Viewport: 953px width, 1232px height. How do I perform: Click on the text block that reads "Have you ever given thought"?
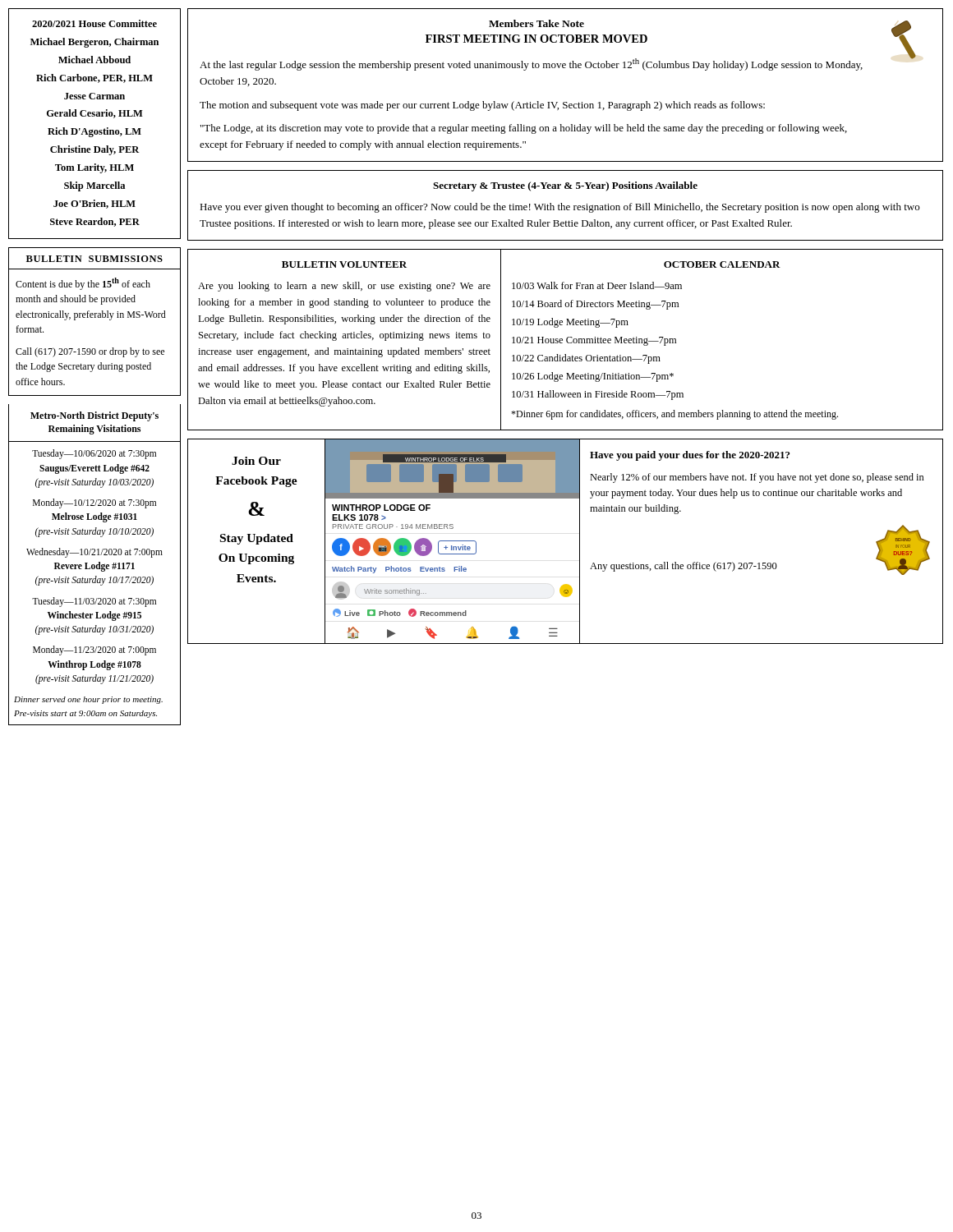pos(560,215)
